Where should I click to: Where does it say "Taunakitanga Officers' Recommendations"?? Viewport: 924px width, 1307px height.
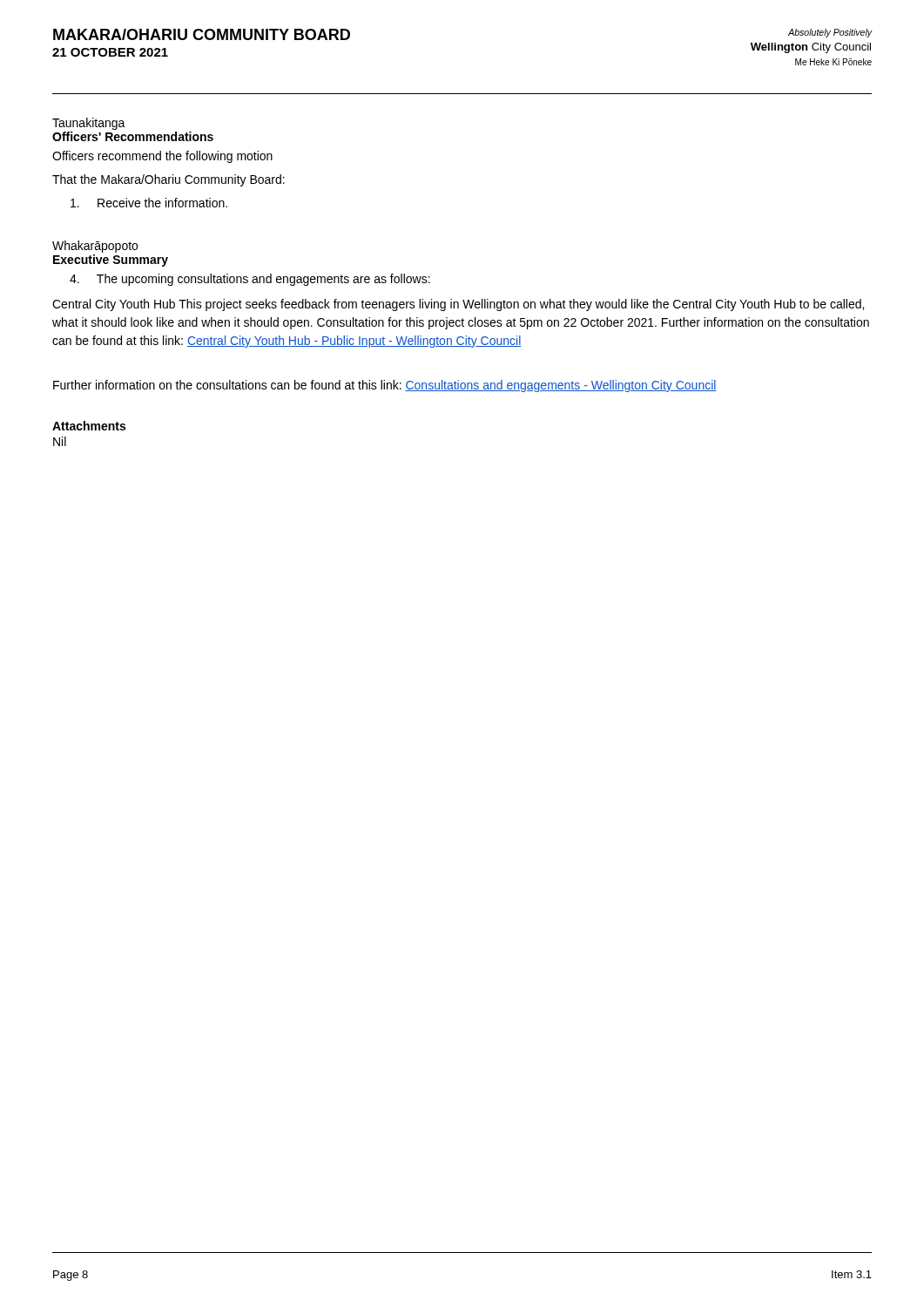click(x=89, y=124)
